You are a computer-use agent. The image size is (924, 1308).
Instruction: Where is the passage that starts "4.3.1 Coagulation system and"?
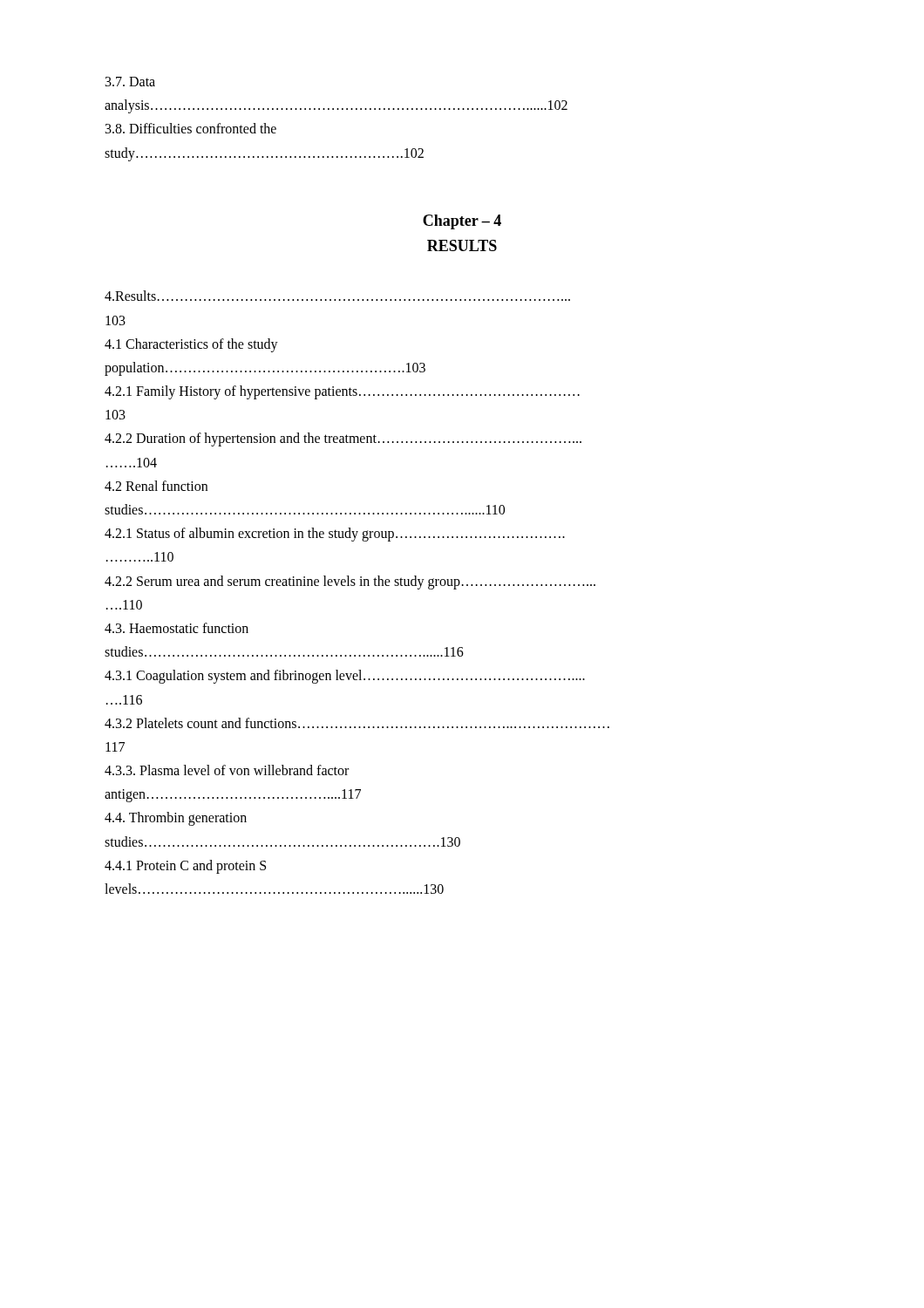click(x=462, y=676)
